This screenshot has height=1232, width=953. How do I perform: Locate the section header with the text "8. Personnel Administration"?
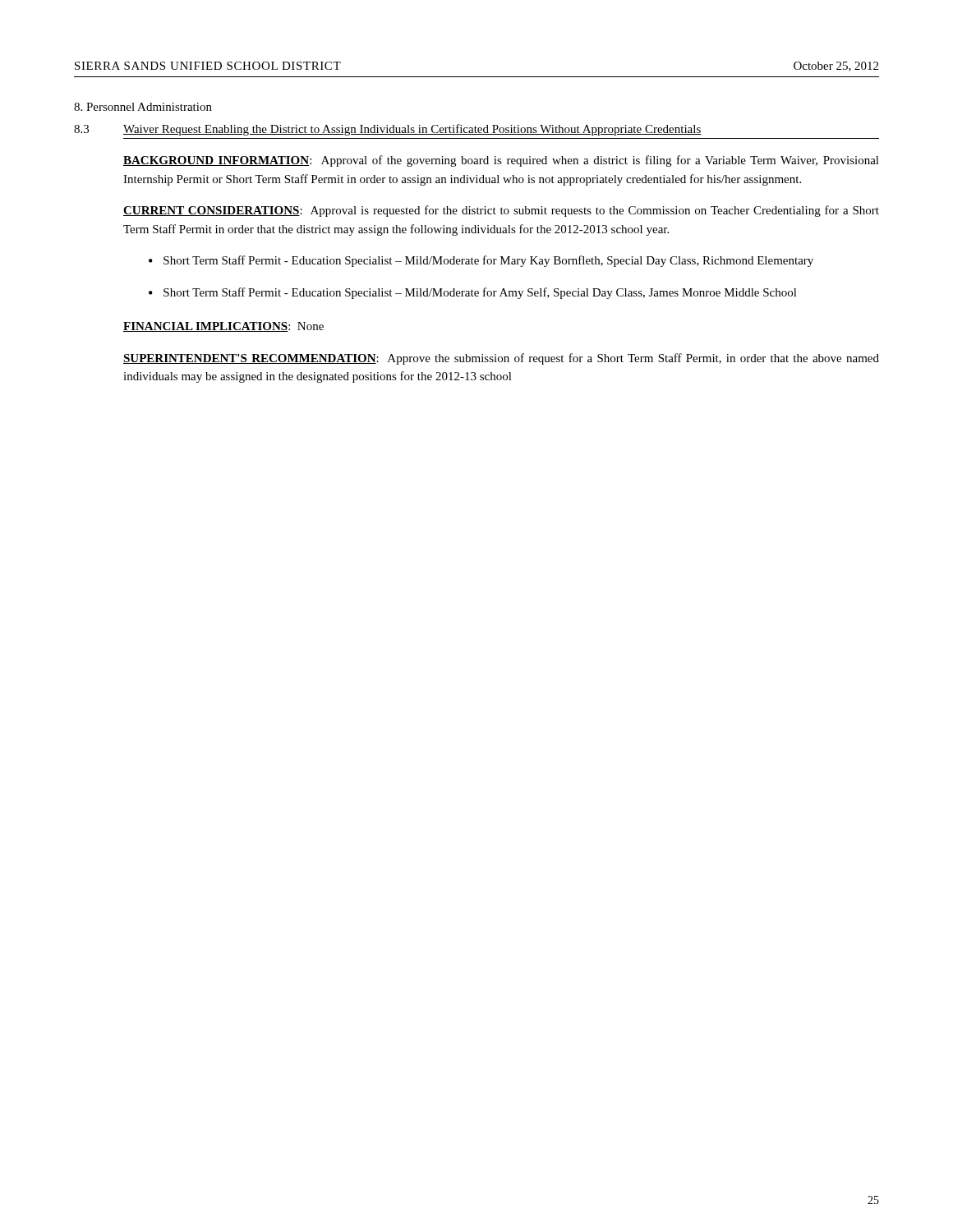pyautogui.click(x=143, y=107)
